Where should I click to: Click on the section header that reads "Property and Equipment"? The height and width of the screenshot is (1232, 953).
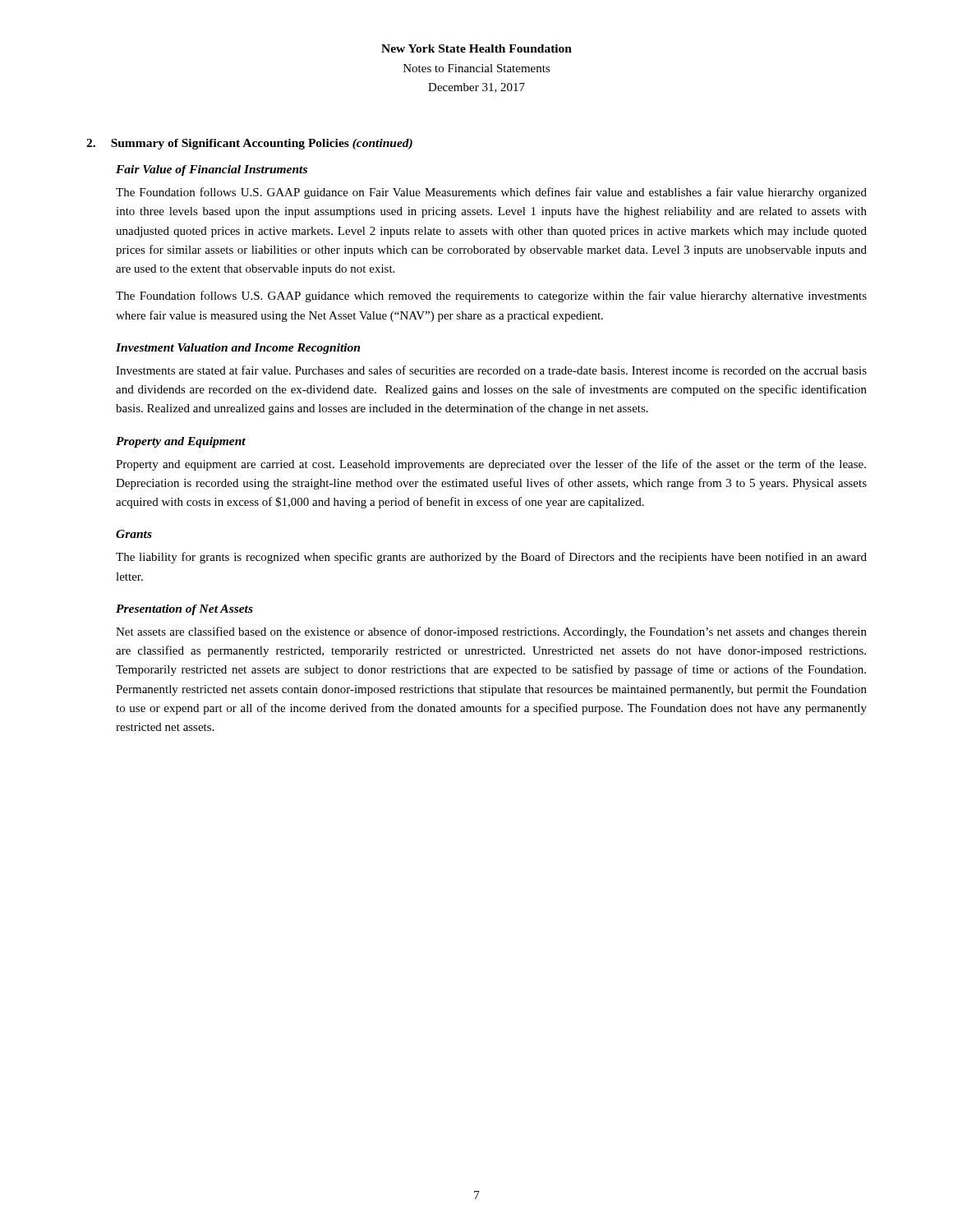(181, 440)
